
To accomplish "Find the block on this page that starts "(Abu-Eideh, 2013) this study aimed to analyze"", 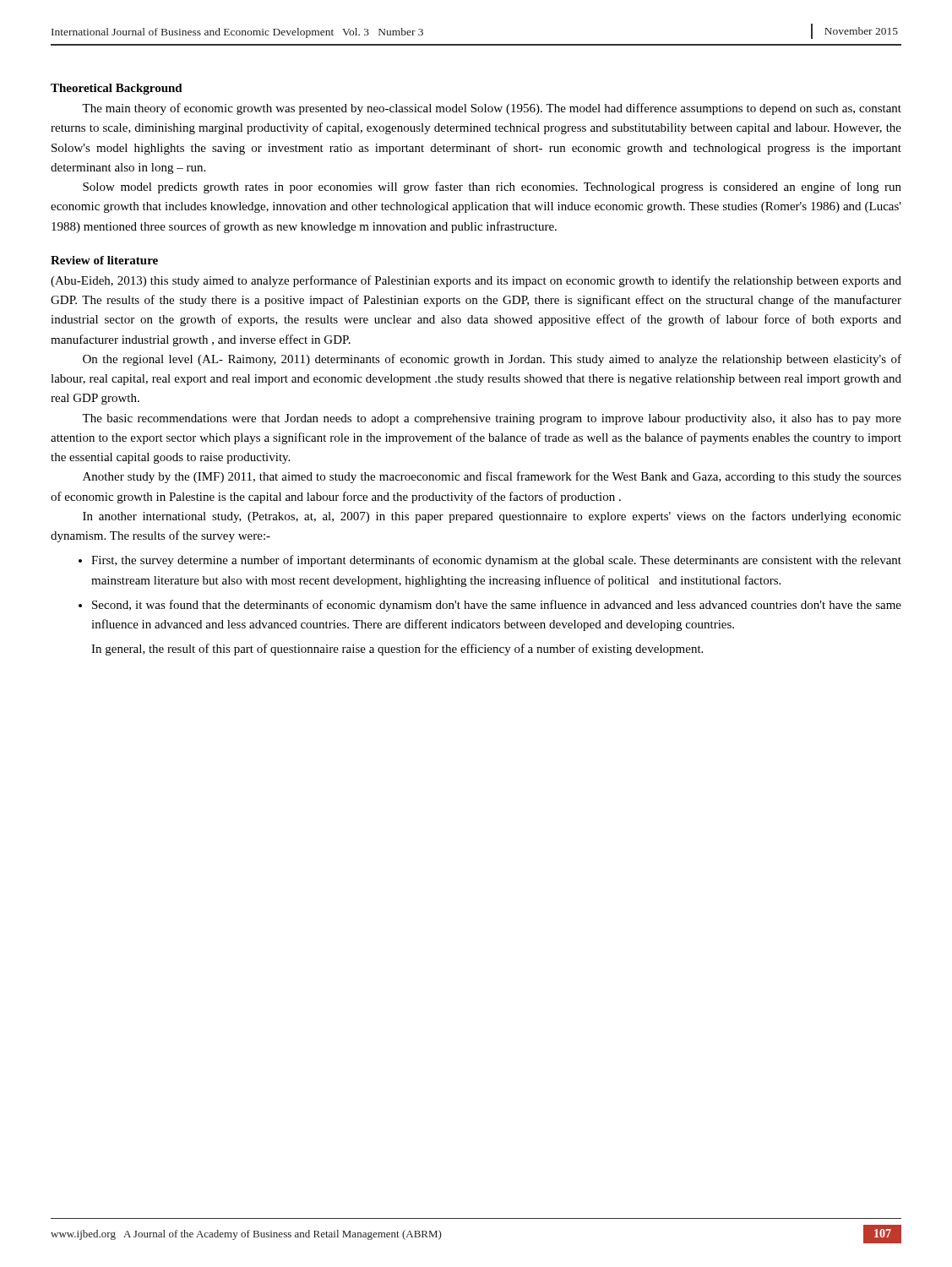I will tap(476, 408).
